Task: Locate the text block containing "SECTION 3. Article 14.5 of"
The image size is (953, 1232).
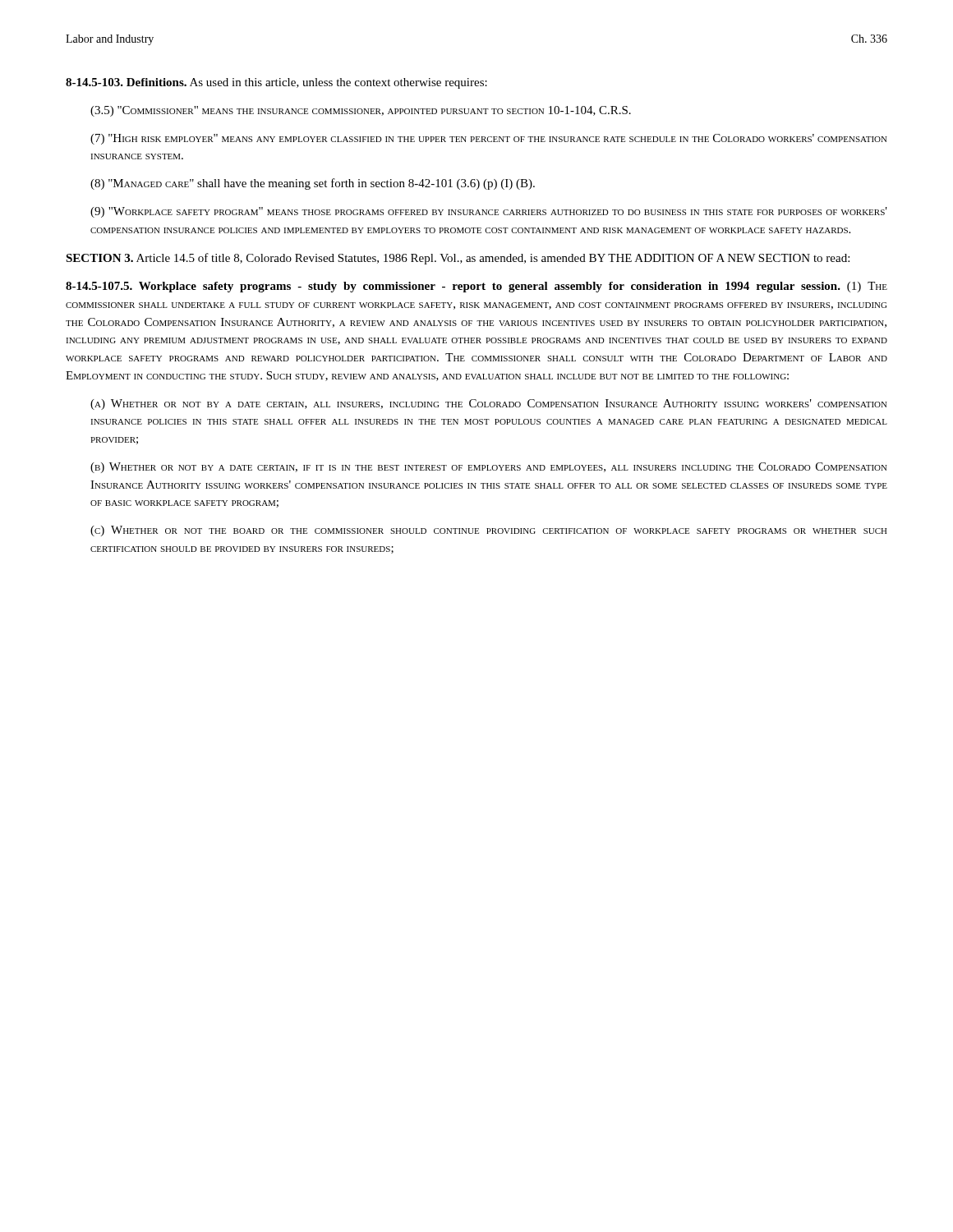Action: (x=458, y=258)
